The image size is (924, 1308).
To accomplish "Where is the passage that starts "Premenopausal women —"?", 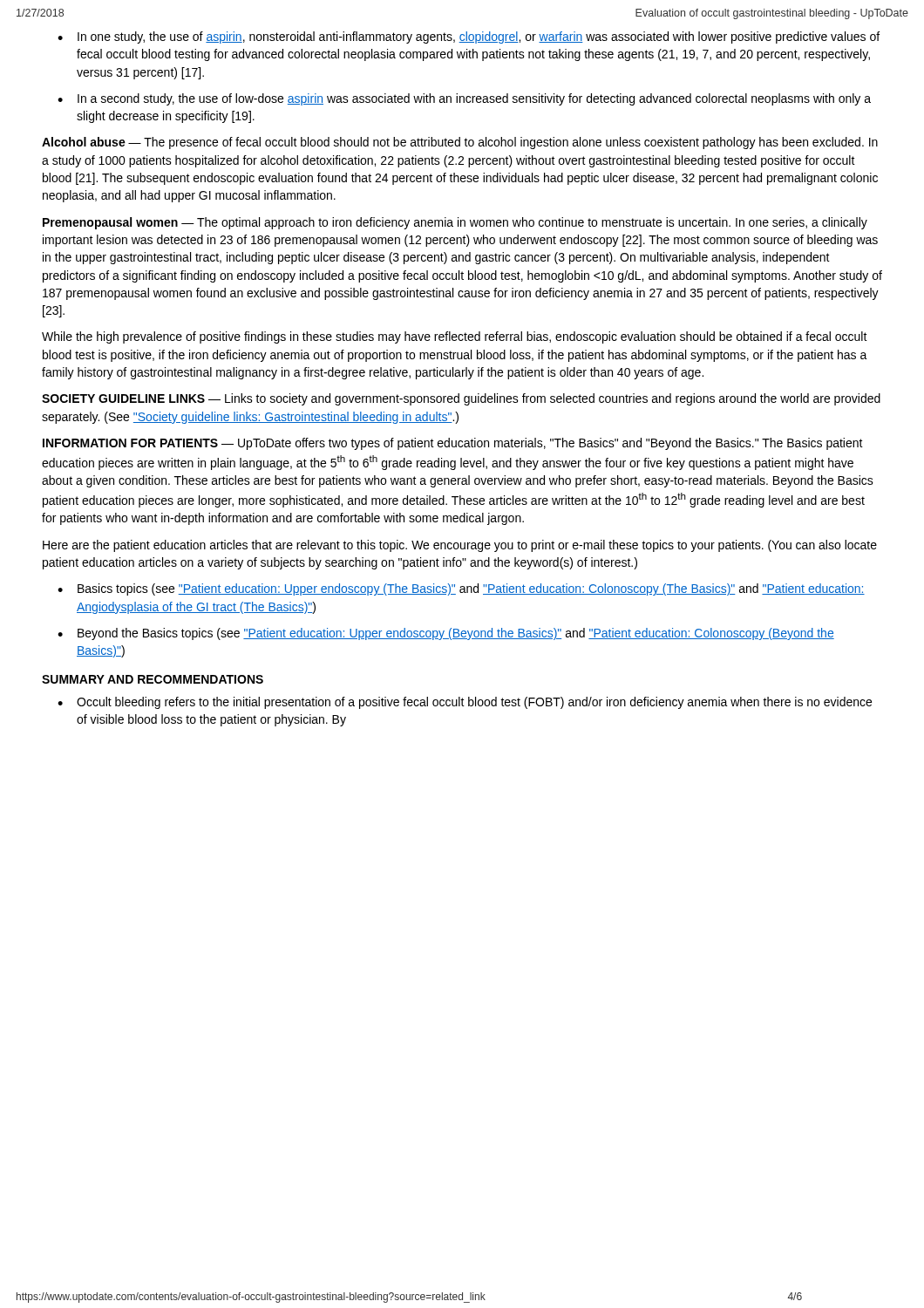I will (x=462, y=266).
